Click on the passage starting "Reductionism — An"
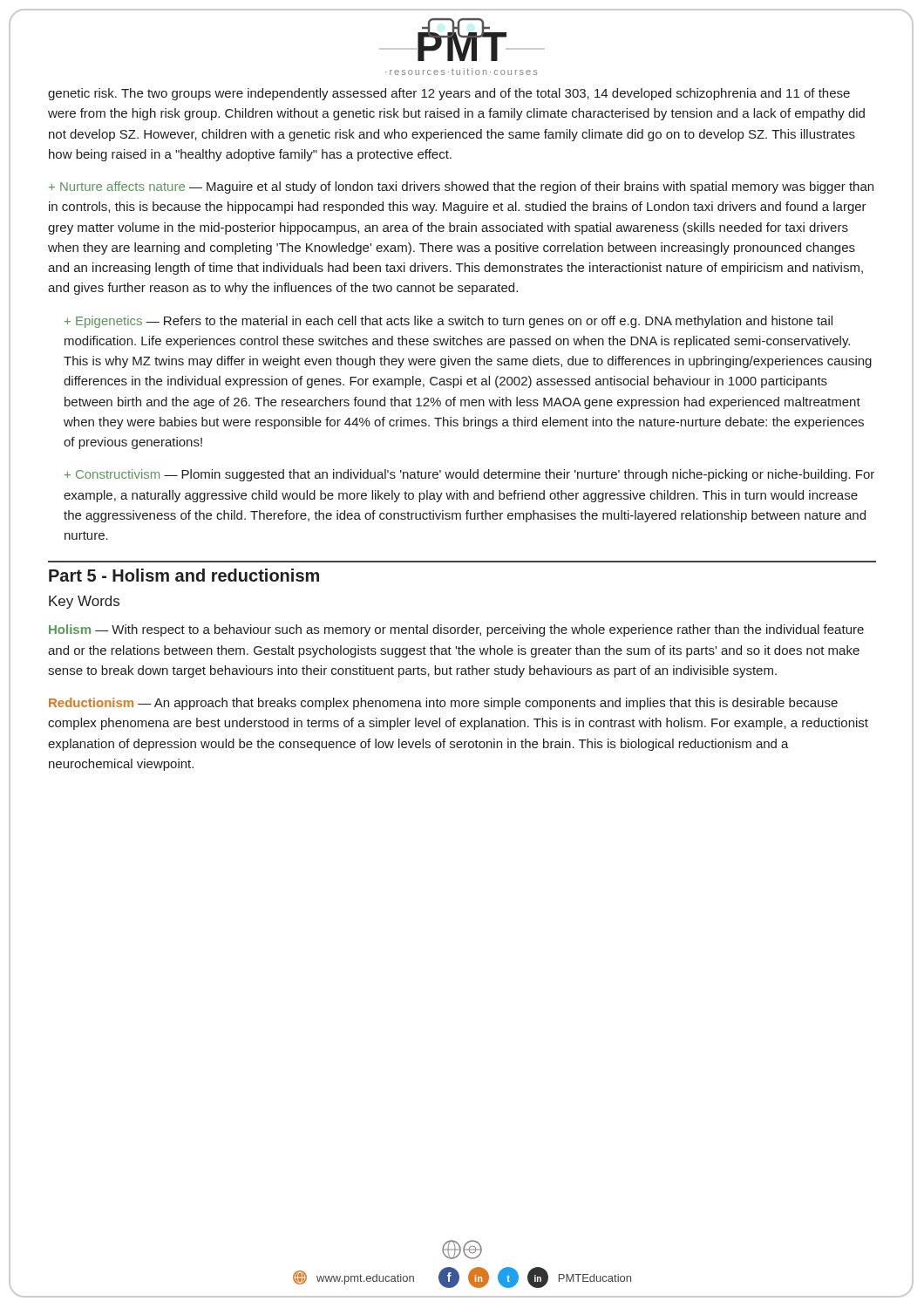This screenshot has width=924, height=1308. pyautogui.click(x=462, y=733)
